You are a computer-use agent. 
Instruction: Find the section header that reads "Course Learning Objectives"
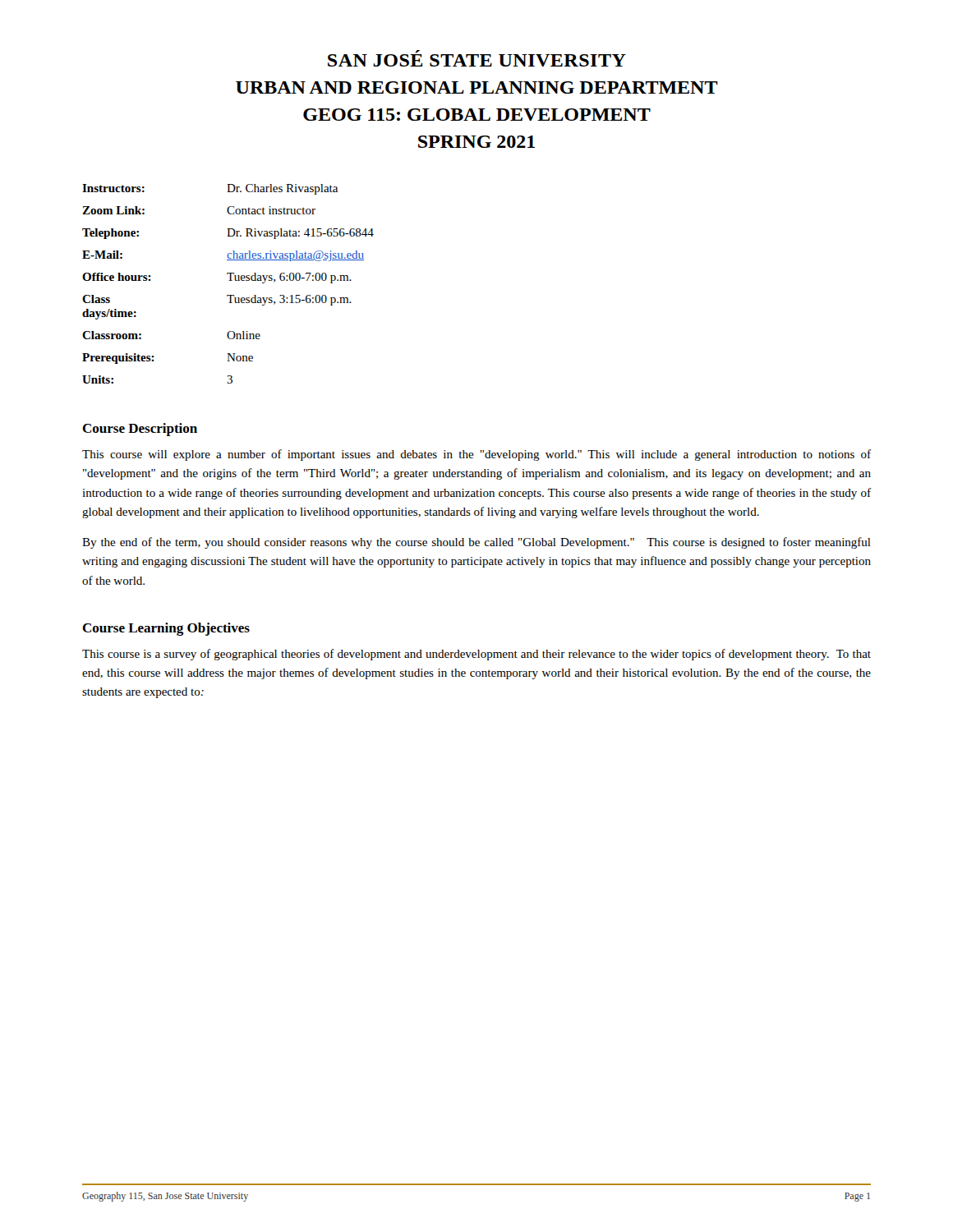click(x=166, y=628)
